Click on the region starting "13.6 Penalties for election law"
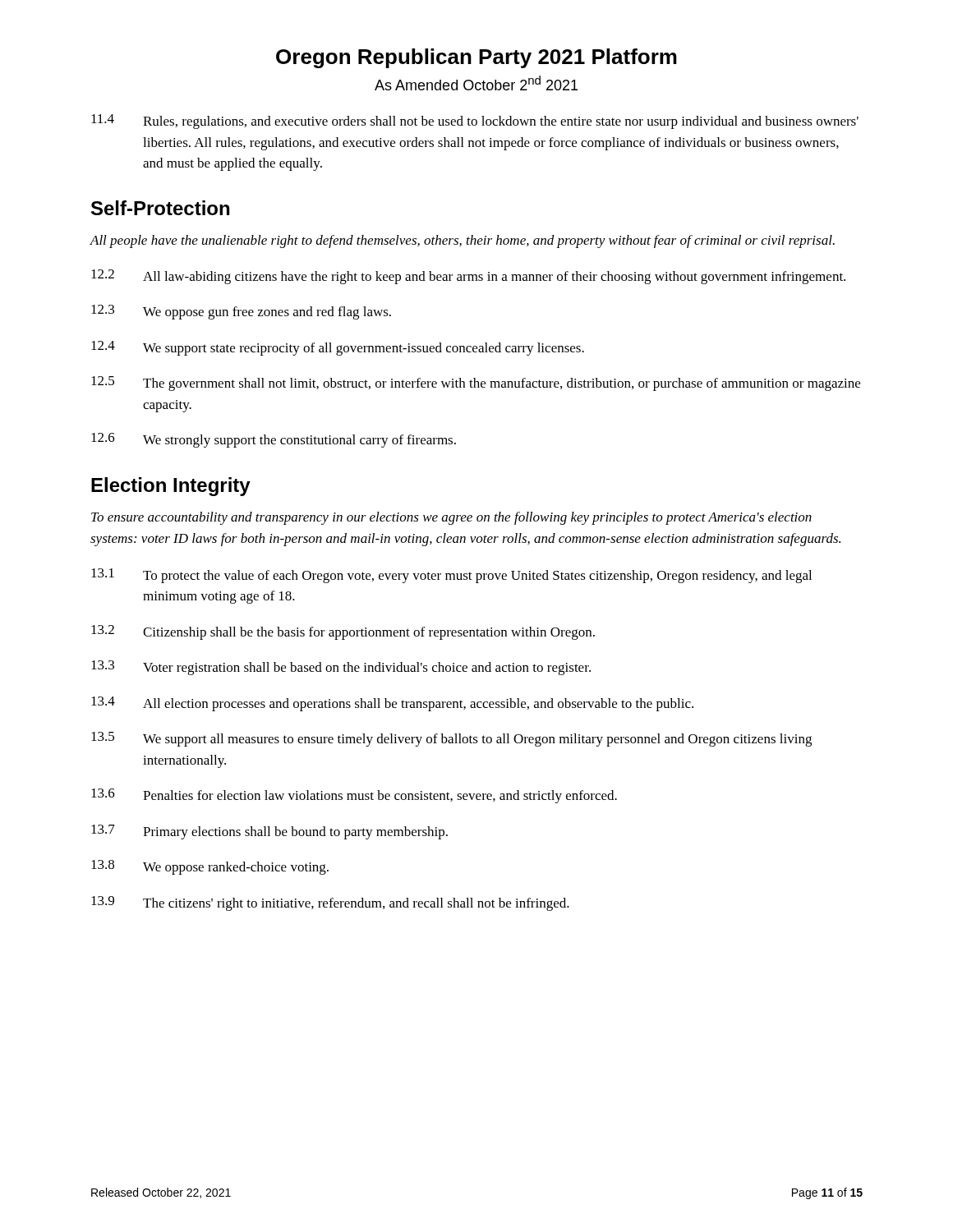 pos(476,796)
